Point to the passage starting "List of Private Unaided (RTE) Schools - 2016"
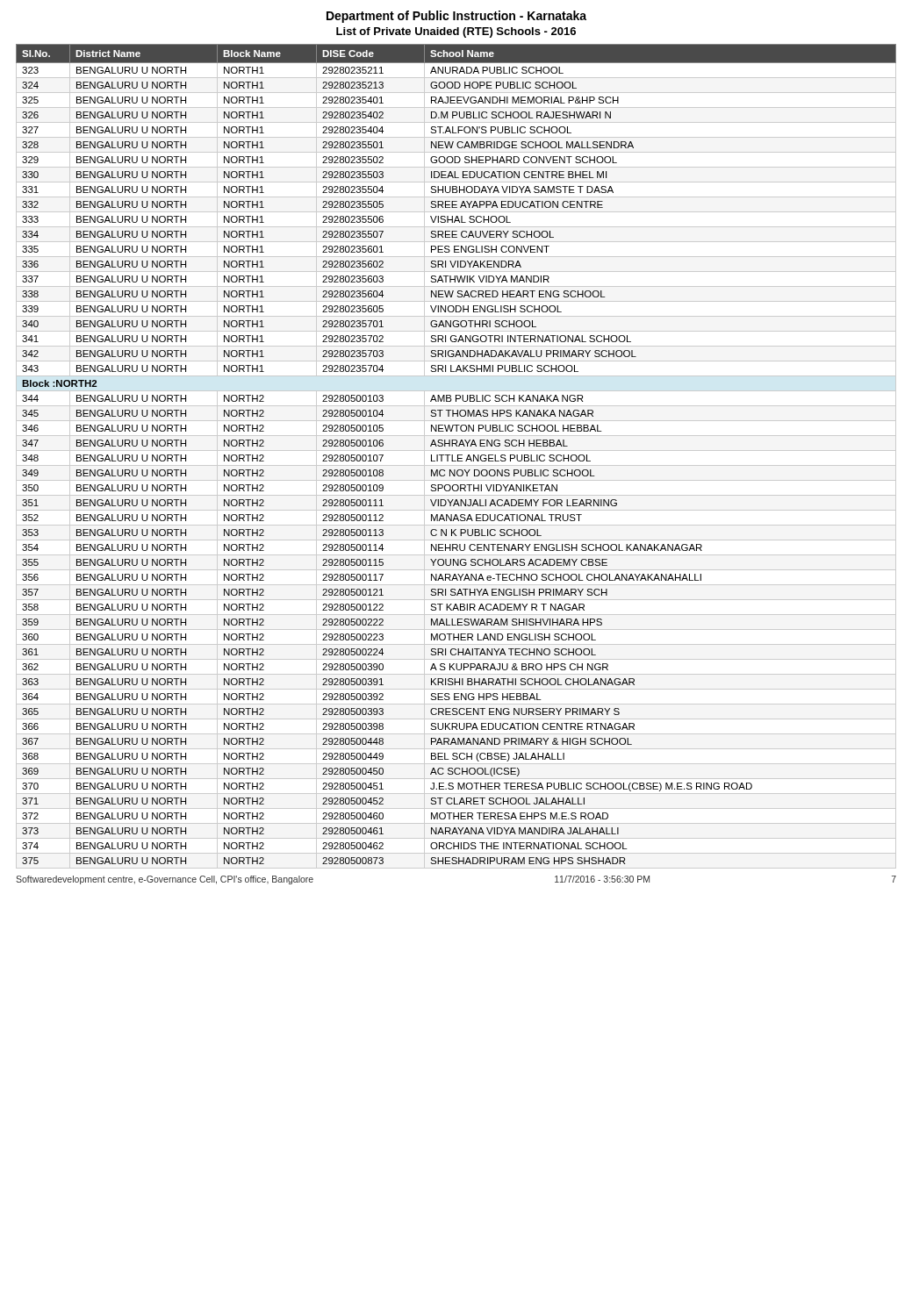Image resolution: width=912 pixels, height=1316 pixels. click(456, 31)
